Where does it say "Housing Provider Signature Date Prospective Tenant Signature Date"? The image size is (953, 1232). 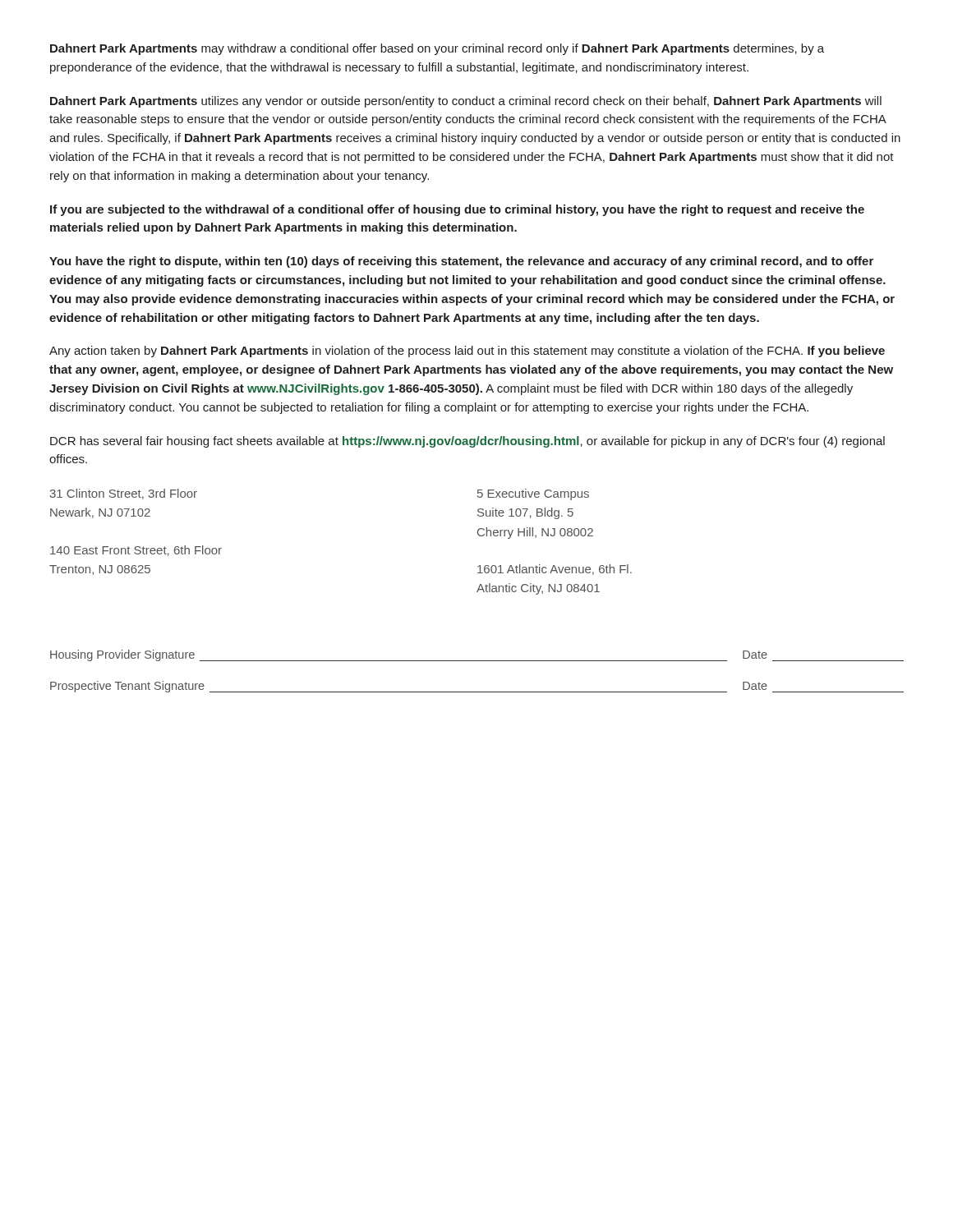[x=476, y=671]
